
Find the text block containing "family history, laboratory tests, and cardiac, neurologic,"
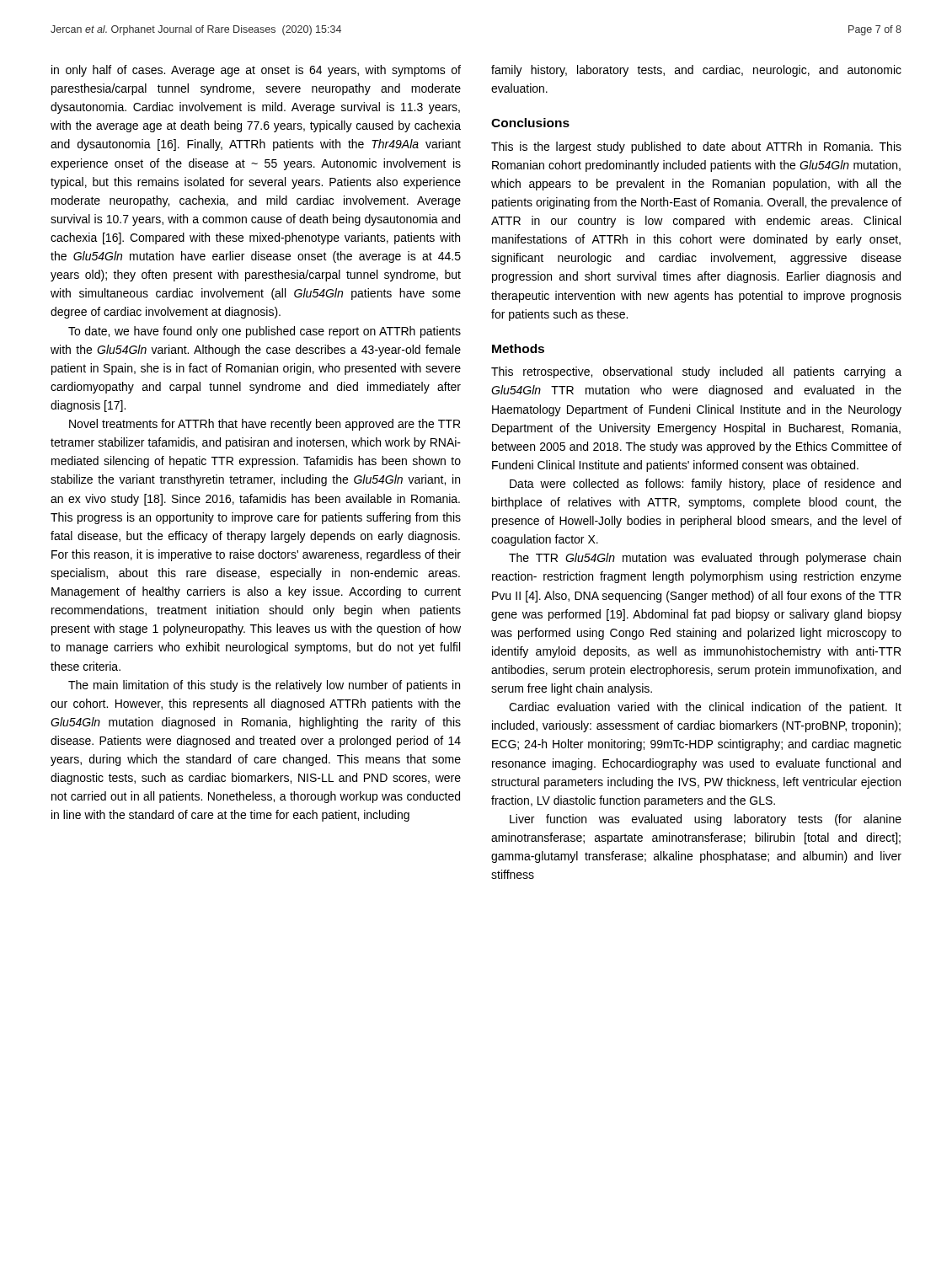tap(696, 79)
